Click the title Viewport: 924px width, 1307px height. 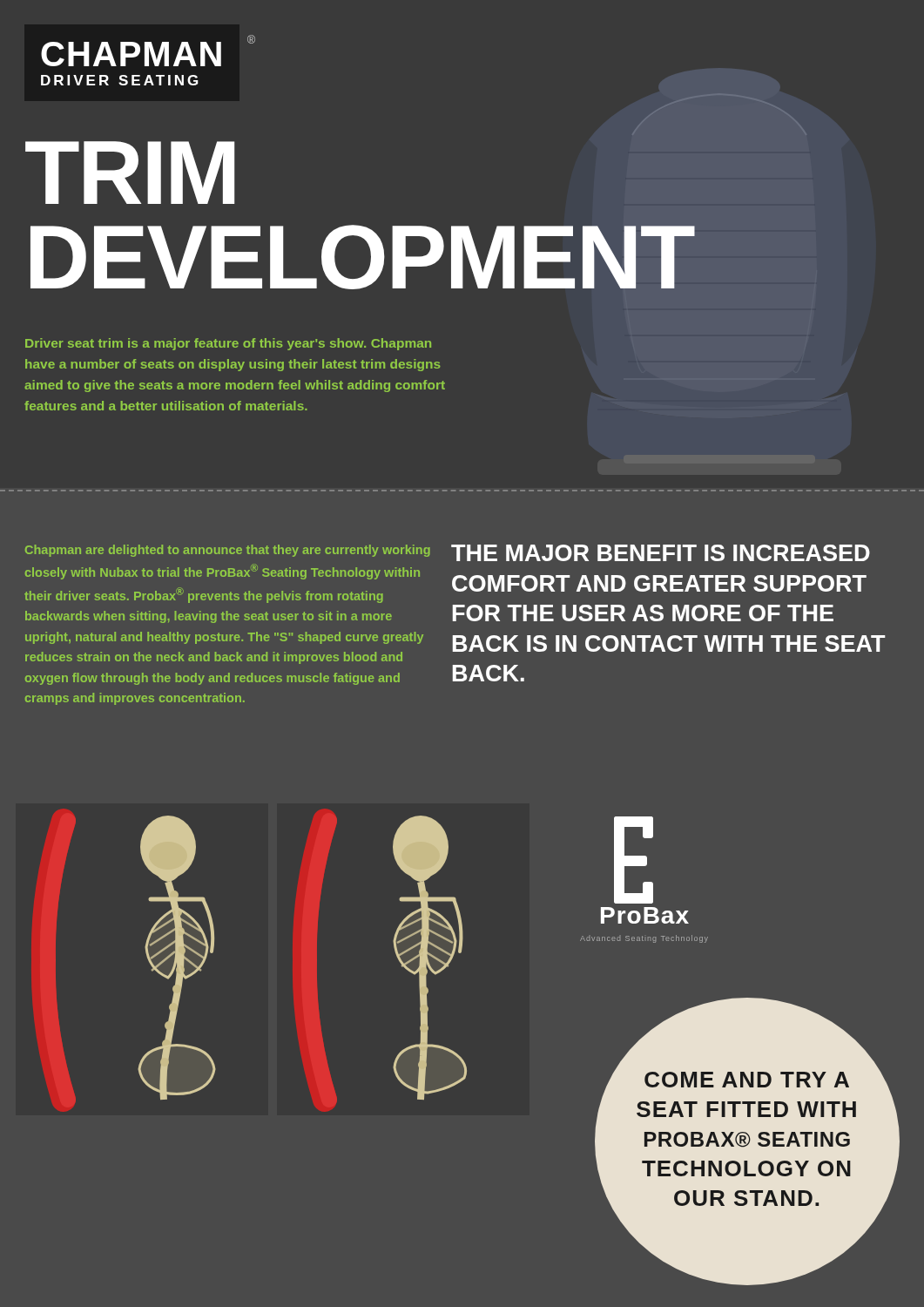pos(255,215)
